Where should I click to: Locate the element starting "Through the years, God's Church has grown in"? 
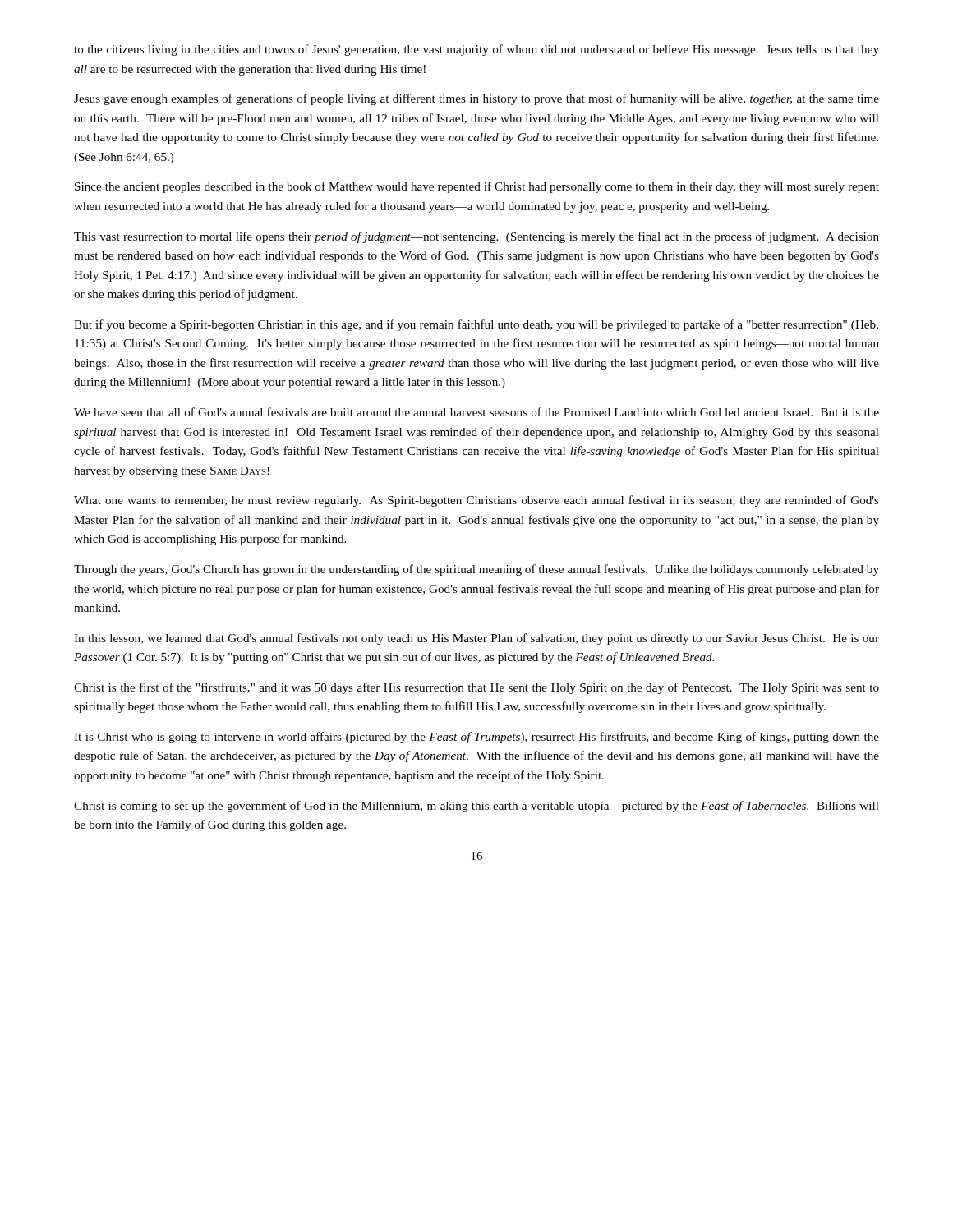(x=476, y=588)
